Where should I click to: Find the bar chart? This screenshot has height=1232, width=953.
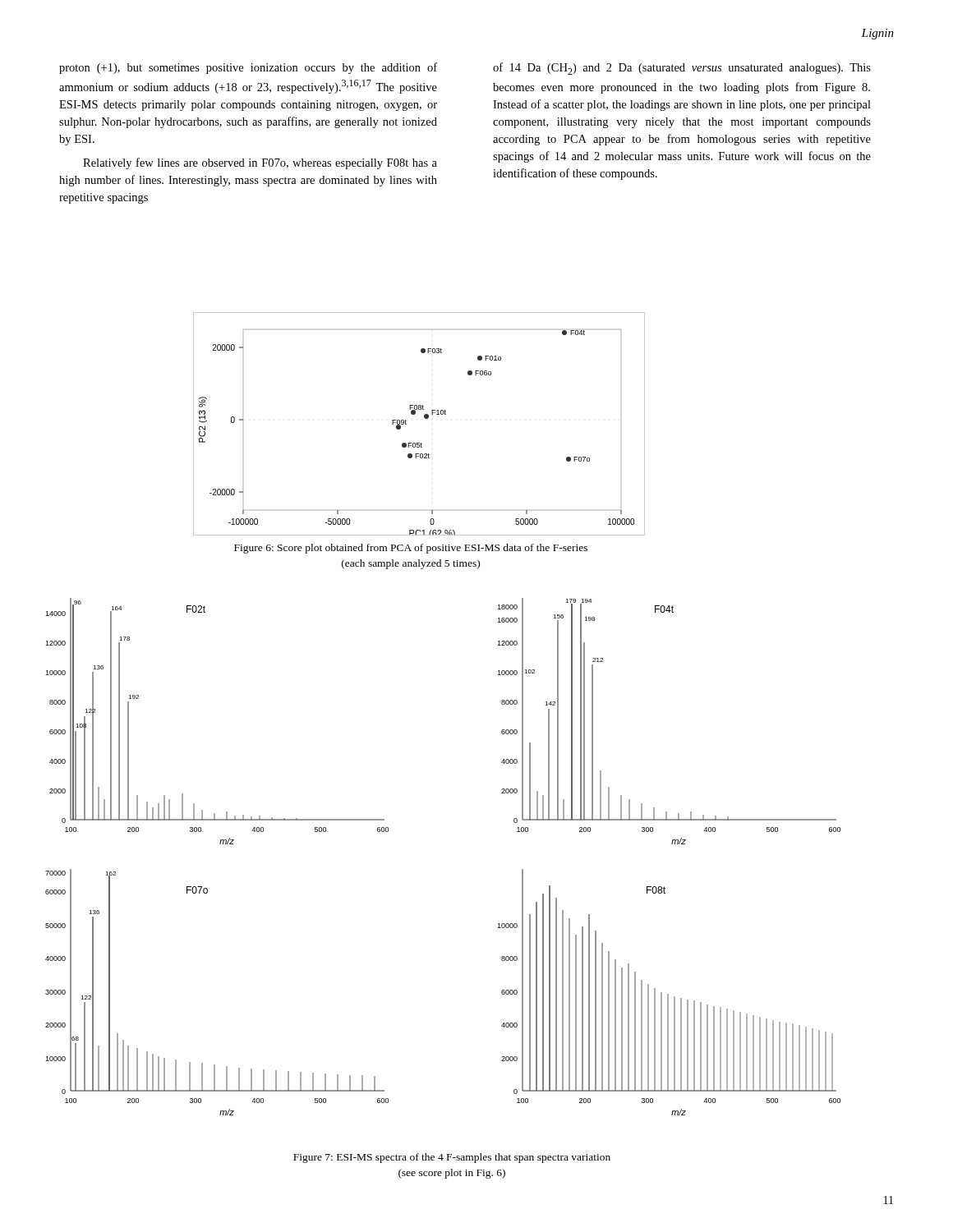click(473, 865)
